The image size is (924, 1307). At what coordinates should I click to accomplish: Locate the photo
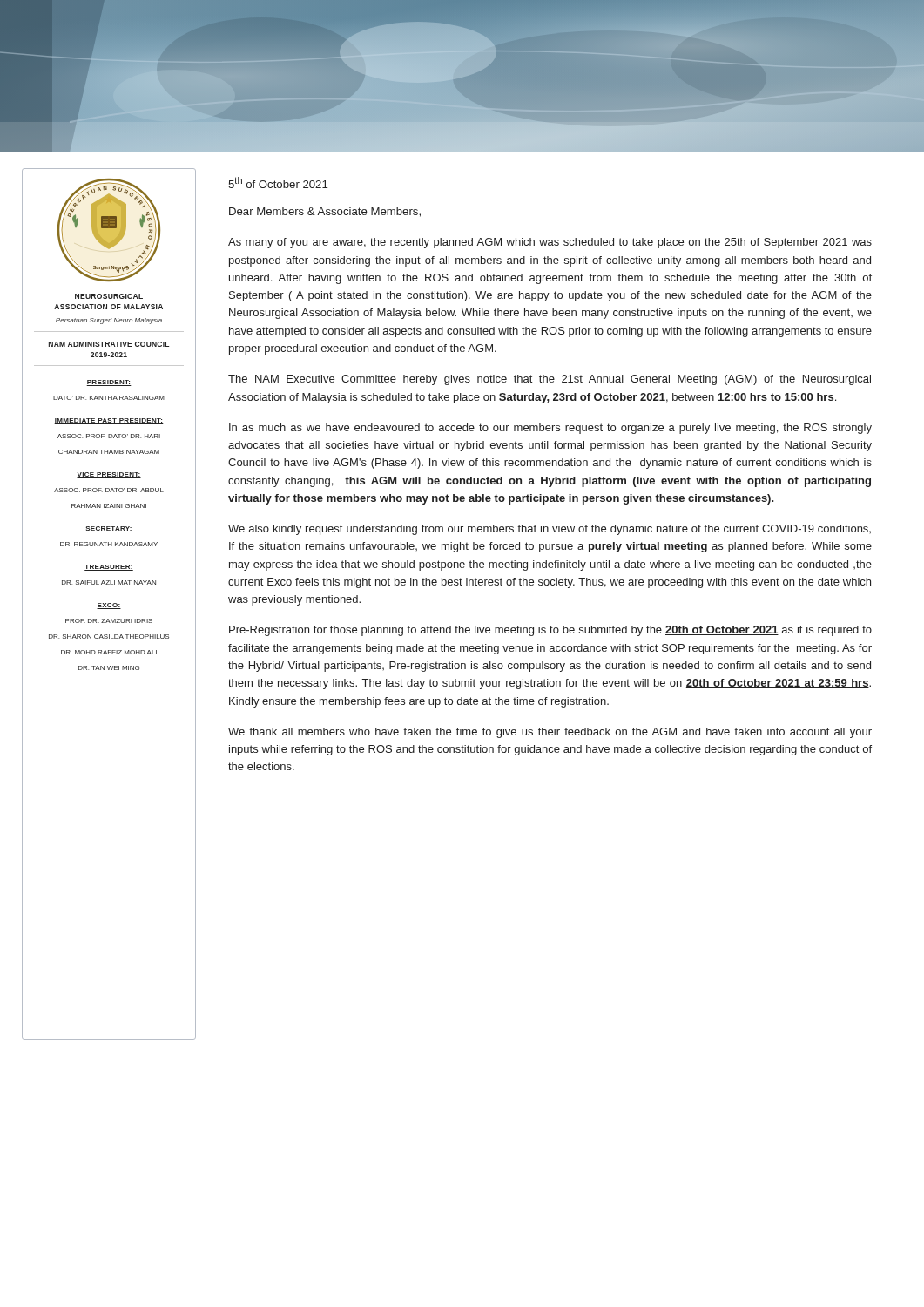[x=462, y=76]
